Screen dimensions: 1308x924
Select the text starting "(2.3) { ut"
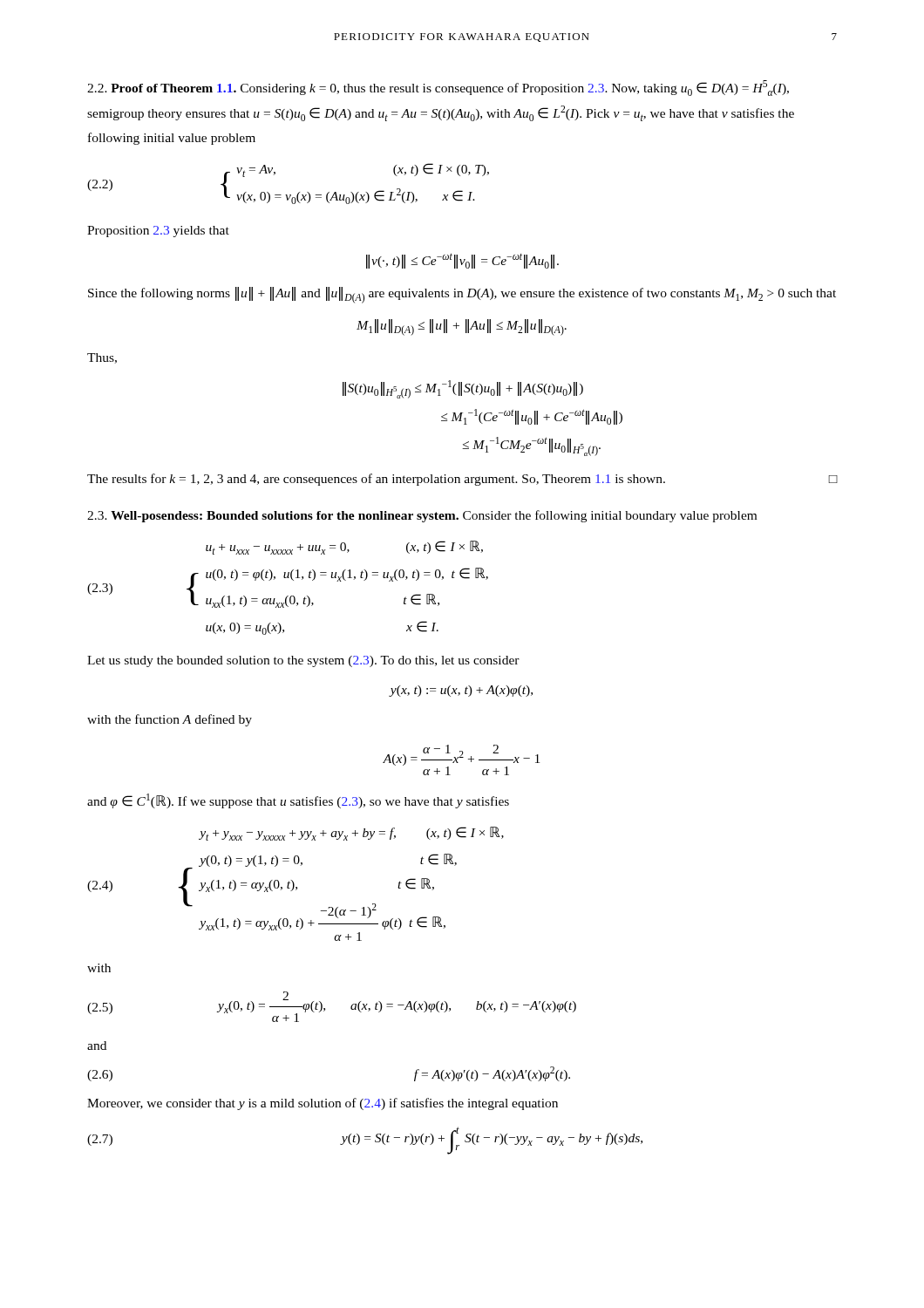pos(462,588)
